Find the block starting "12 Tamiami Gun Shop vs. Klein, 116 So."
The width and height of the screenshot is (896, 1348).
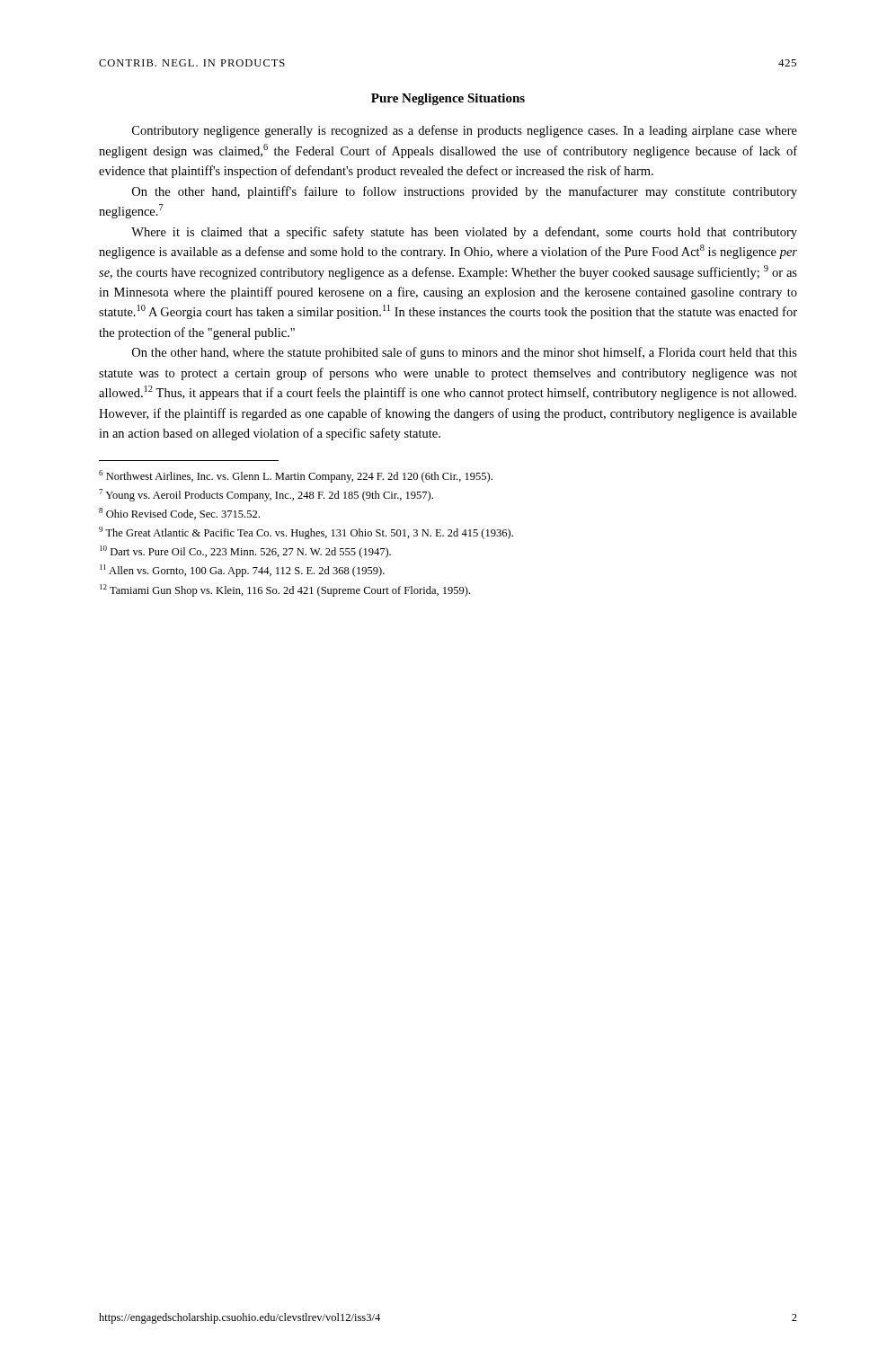(285, 589)
